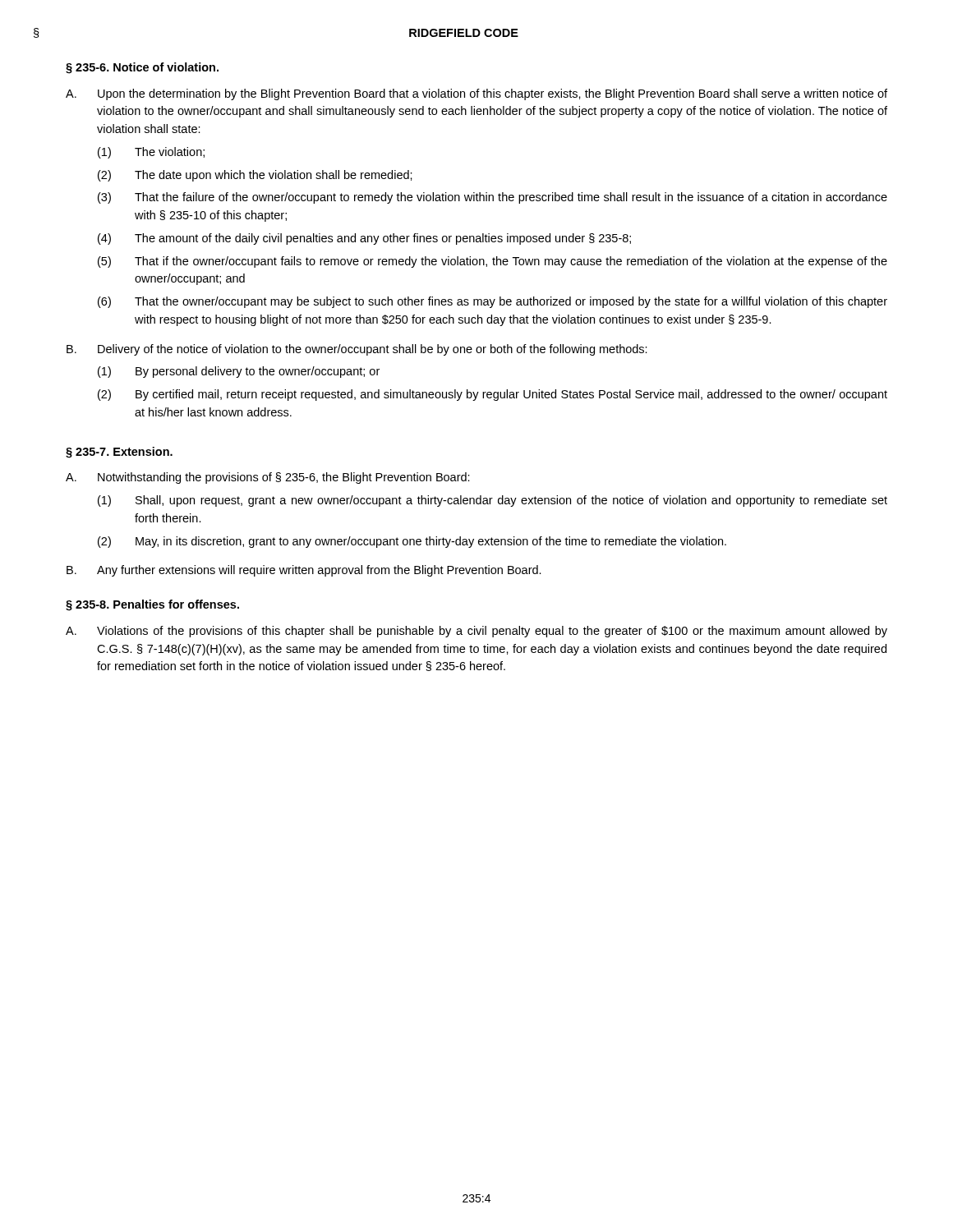This screenshot has height=1232, width=953.
Task: Select the element starting "§ 235-8. Penalties for offenses."
Action: (x=153, y=604)
